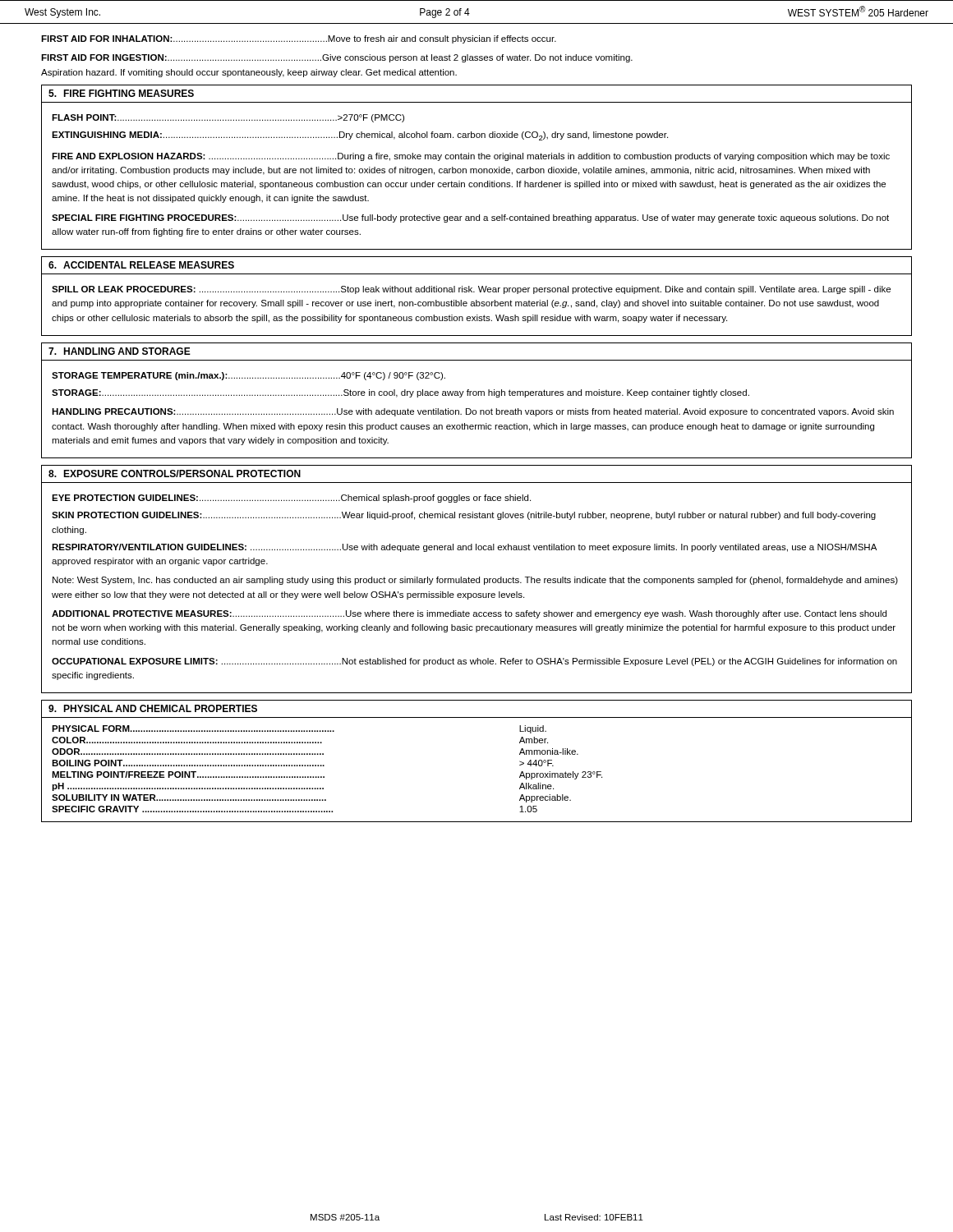Find the text block that reads "FIRST AID FOR INGESTION:...........................................................Give conscious person at least"
Image resolution: width=953 pixels, height=1232 pixels.
337,65
